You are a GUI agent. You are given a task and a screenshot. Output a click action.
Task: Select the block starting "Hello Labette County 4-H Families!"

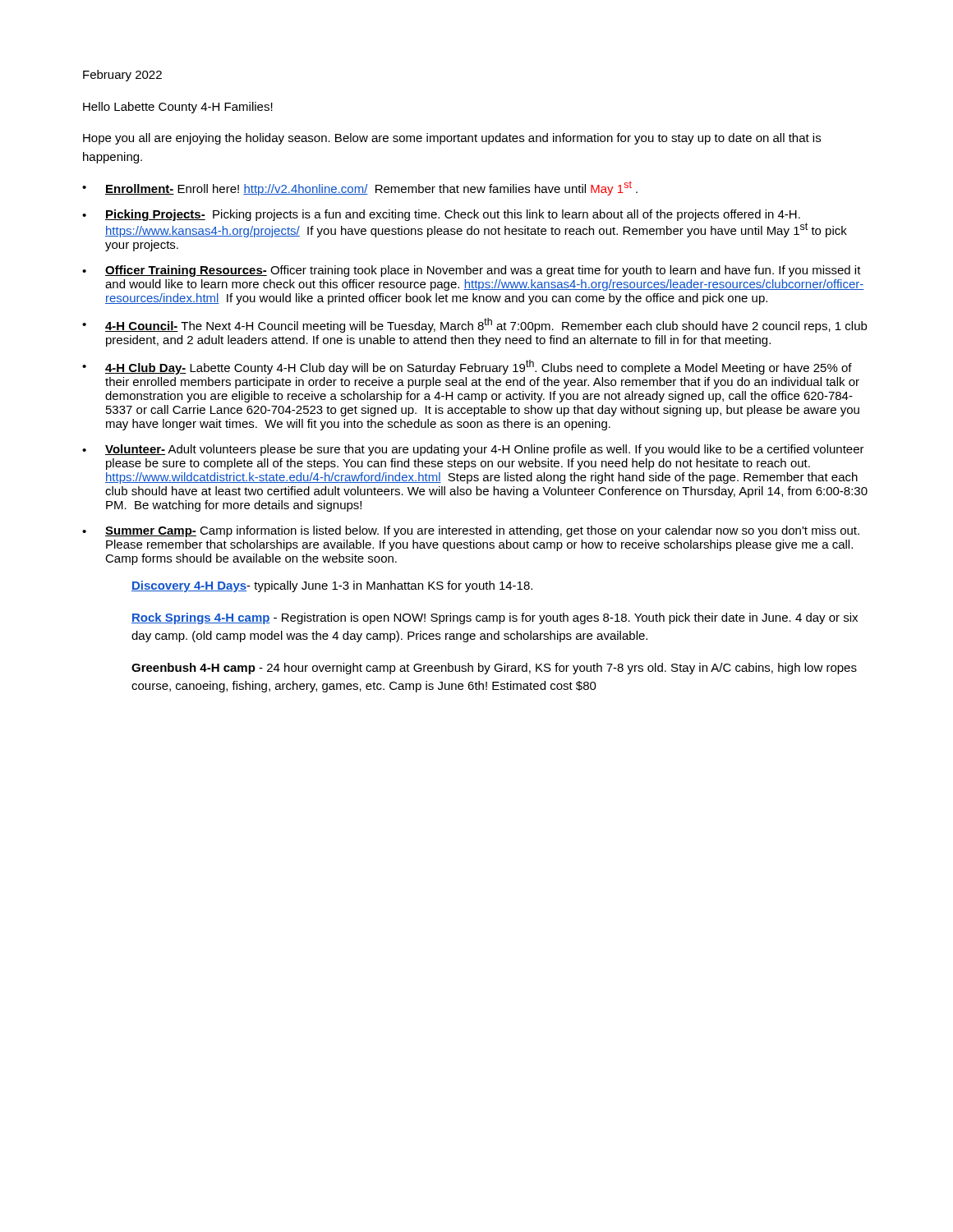click(x=178, y=108)
